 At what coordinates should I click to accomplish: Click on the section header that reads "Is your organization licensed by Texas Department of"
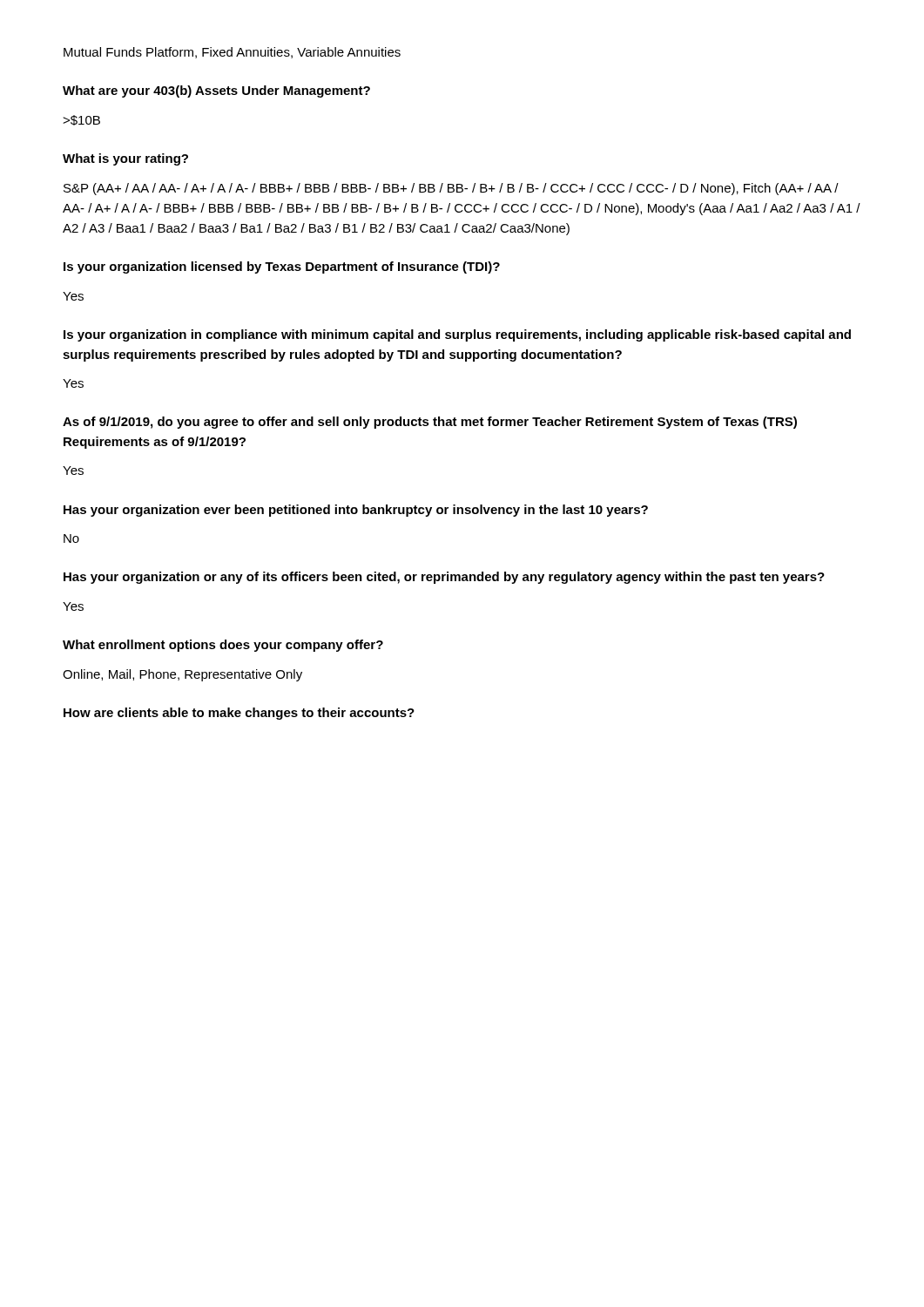tap(281, 266)
